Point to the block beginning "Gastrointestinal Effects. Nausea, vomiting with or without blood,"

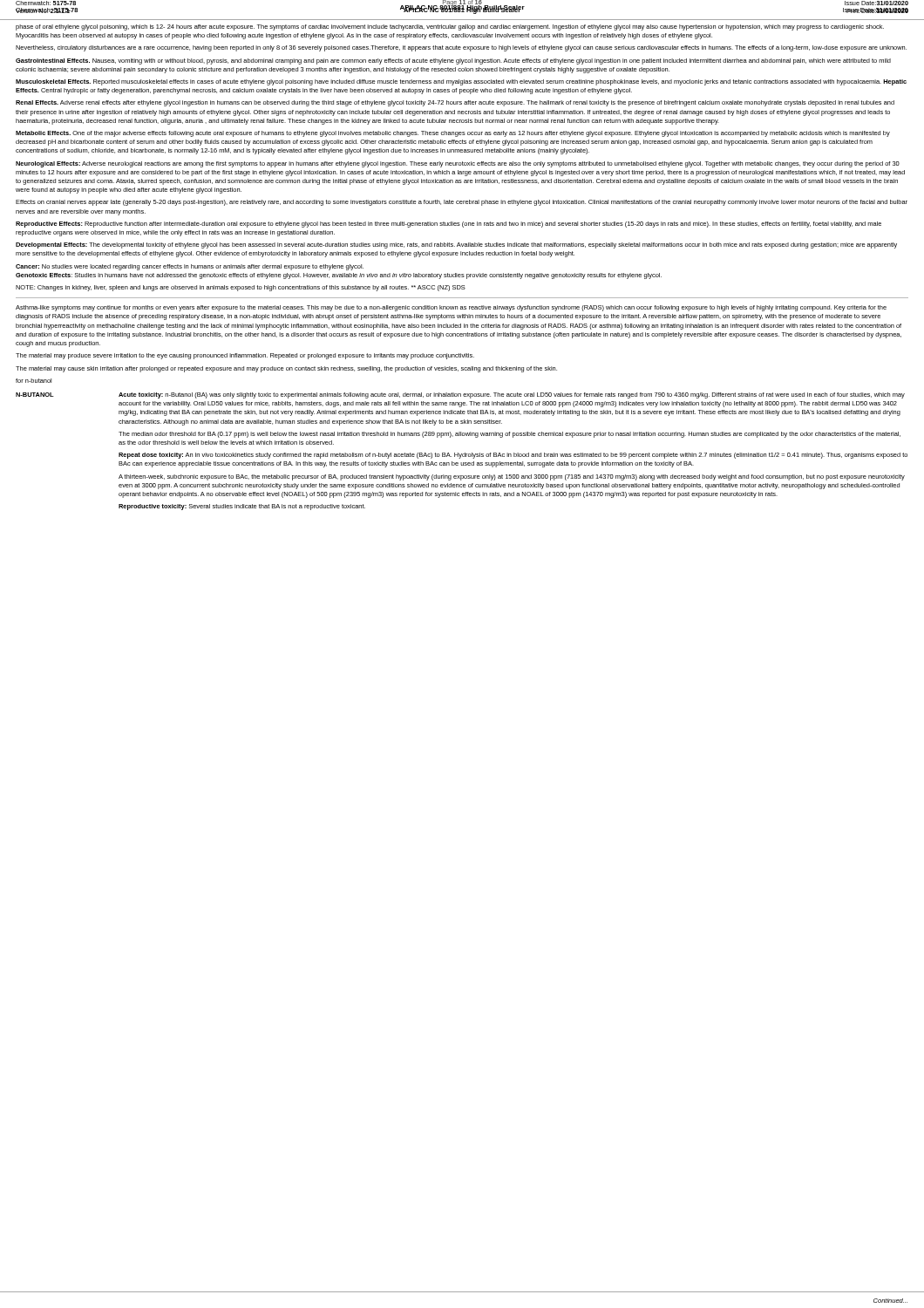[453, 65]
